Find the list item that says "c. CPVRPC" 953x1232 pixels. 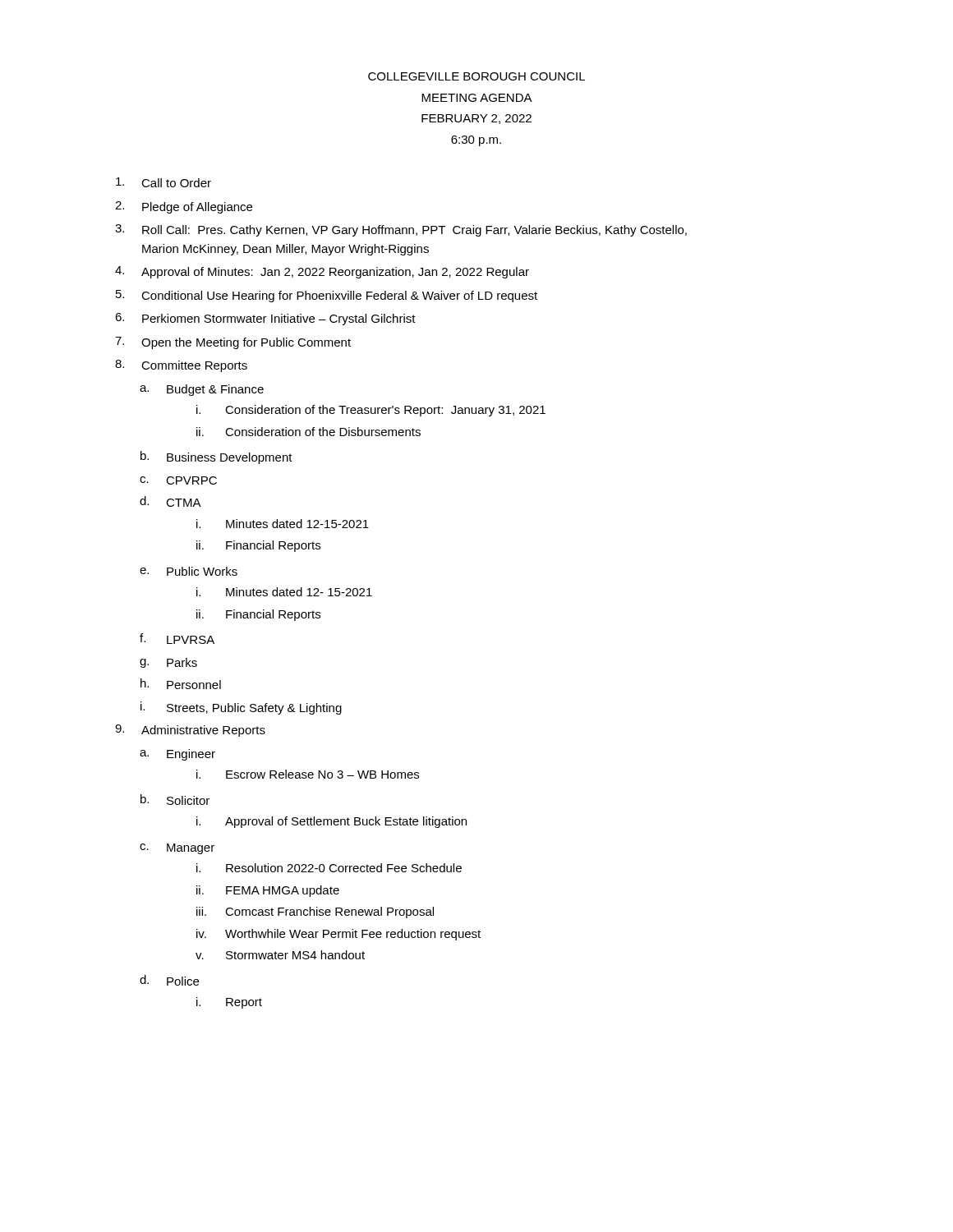(x=178, y=480)
